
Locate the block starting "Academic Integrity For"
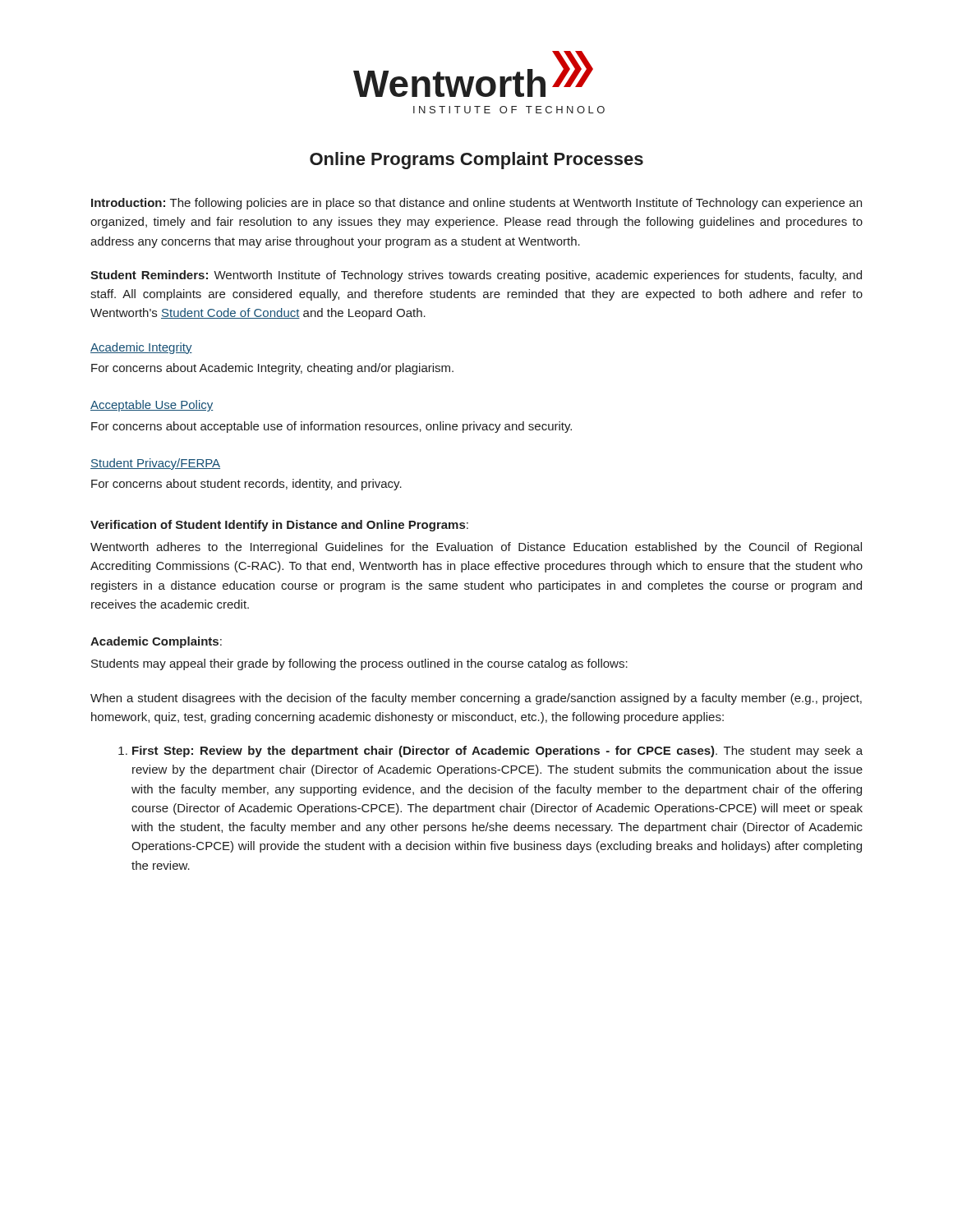tap(141, 348)
